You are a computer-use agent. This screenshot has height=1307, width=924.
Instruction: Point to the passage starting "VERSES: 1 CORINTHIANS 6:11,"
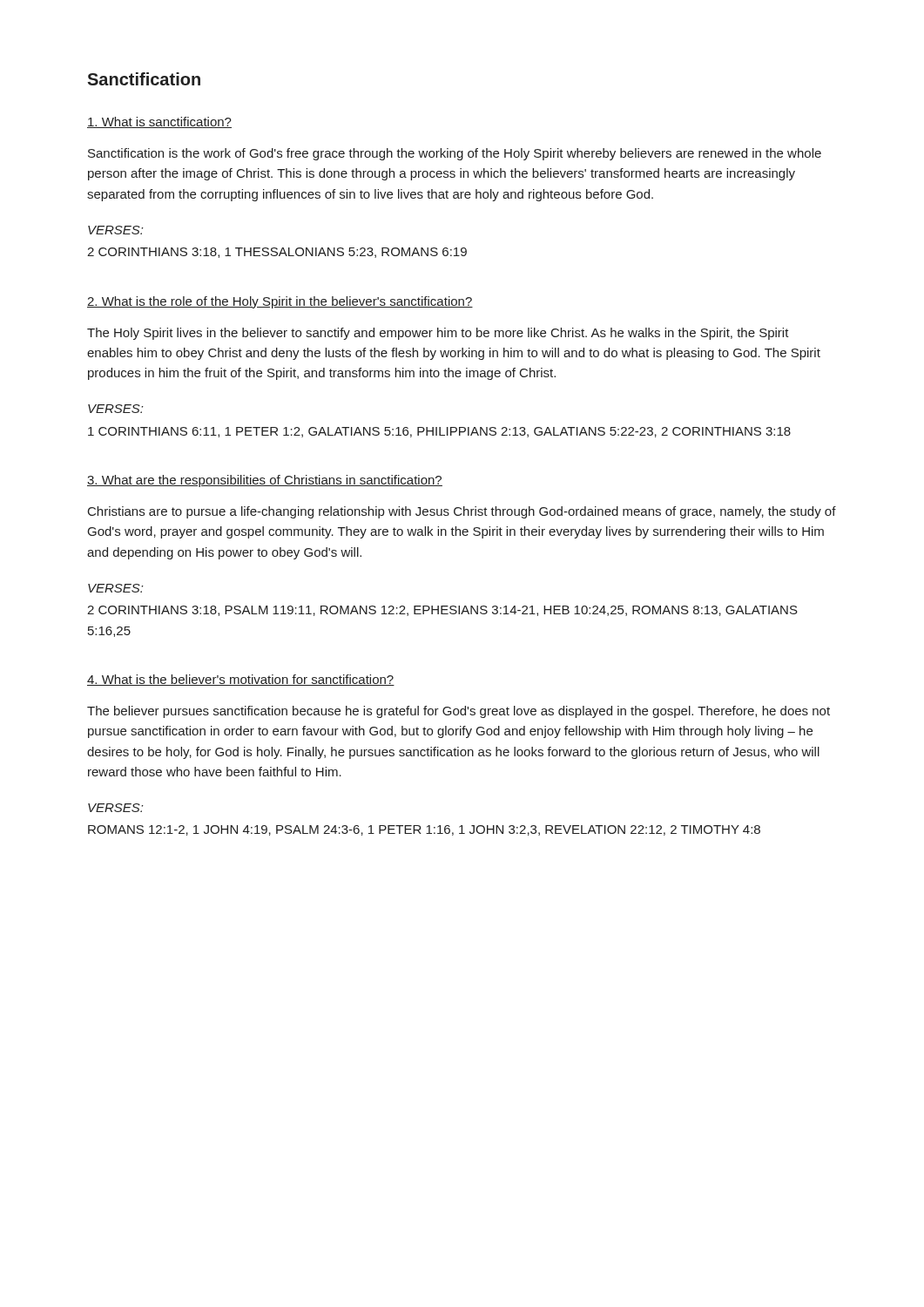click(462, 418)
